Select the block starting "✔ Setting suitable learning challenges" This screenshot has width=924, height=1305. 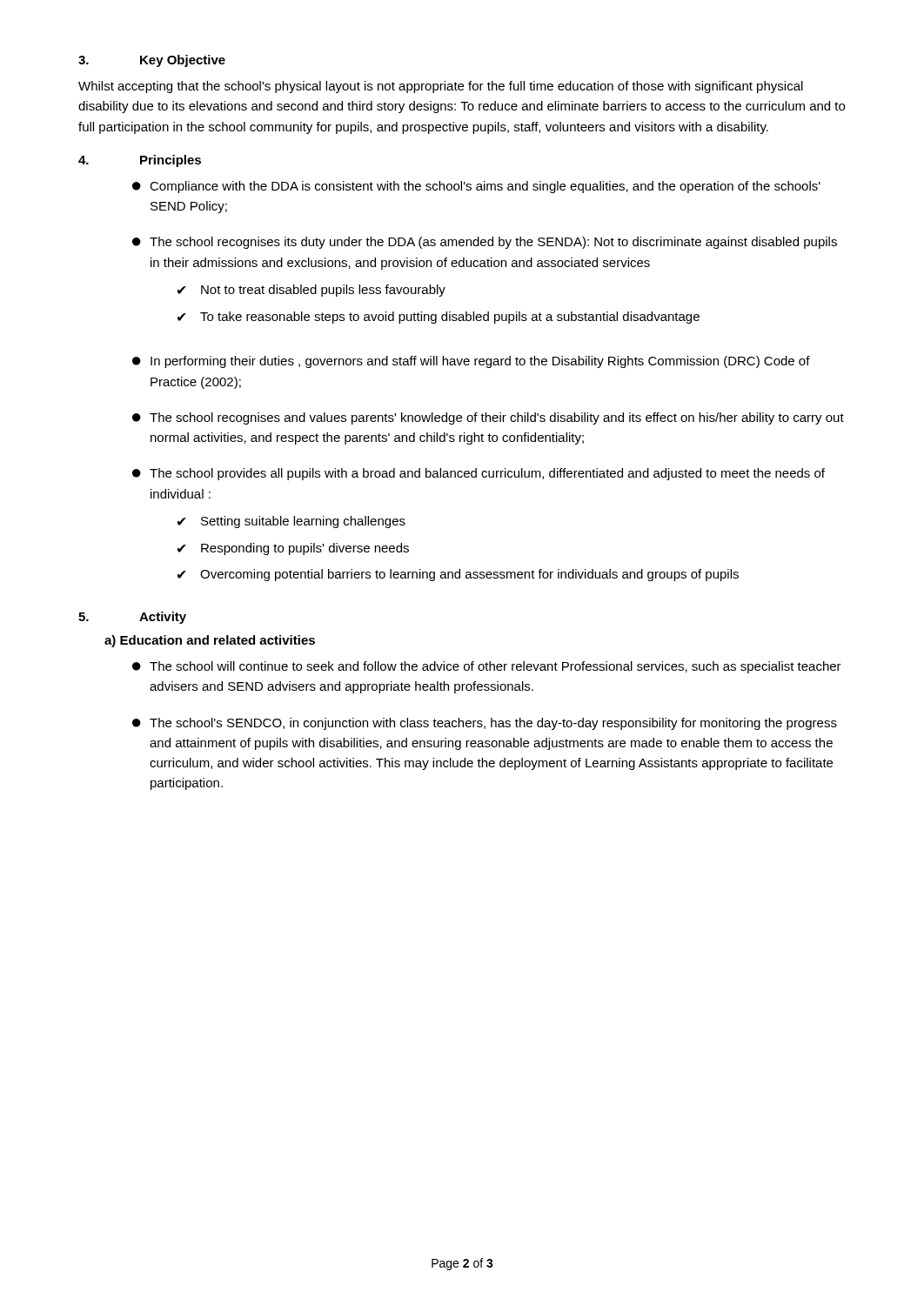pyautogui.click(x=291, y=522)
